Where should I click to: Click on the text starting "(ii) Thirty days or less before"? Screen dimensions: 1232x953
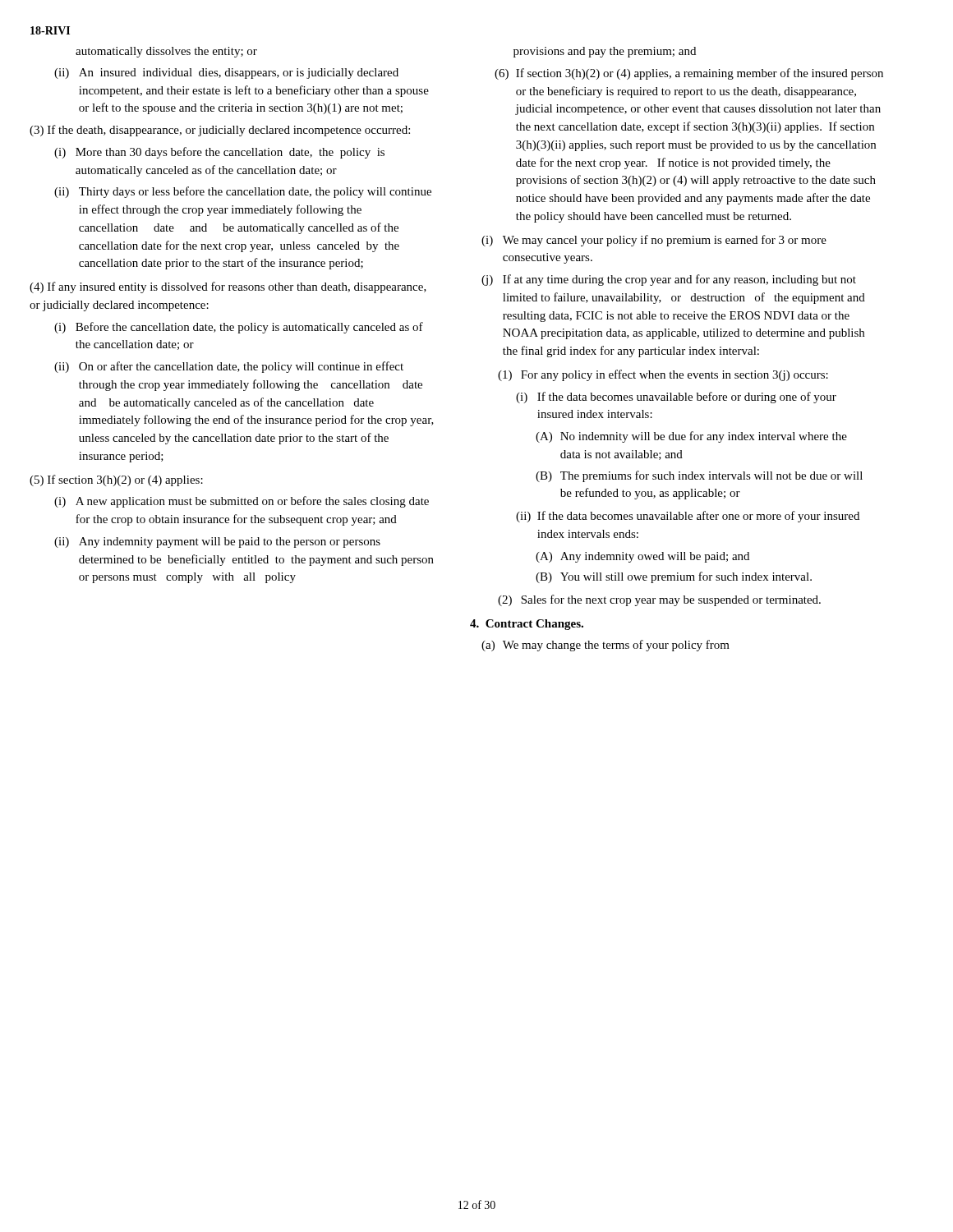[x=245, y=228]
